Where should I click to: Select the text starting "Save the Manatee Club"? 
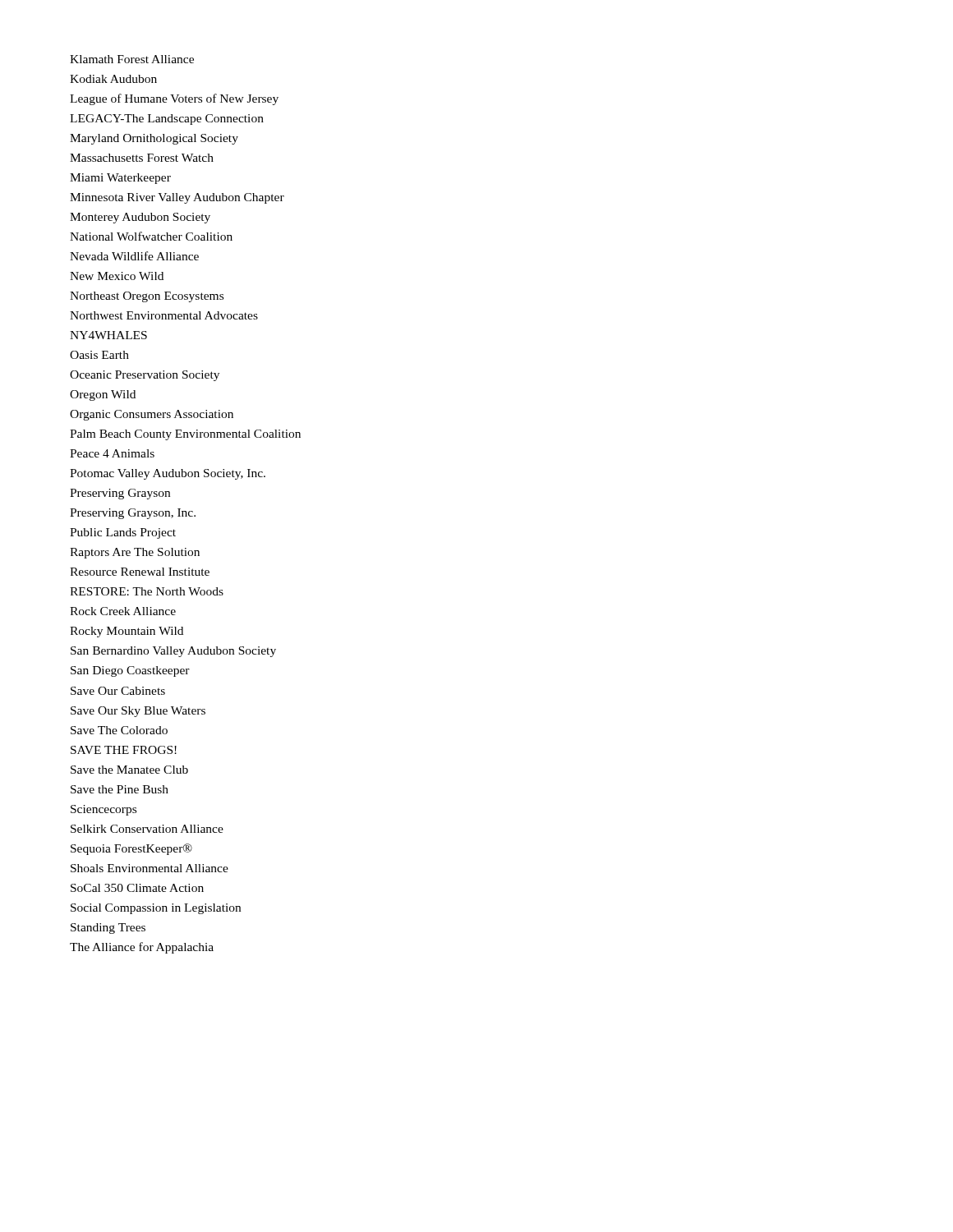tap(129, 769)
